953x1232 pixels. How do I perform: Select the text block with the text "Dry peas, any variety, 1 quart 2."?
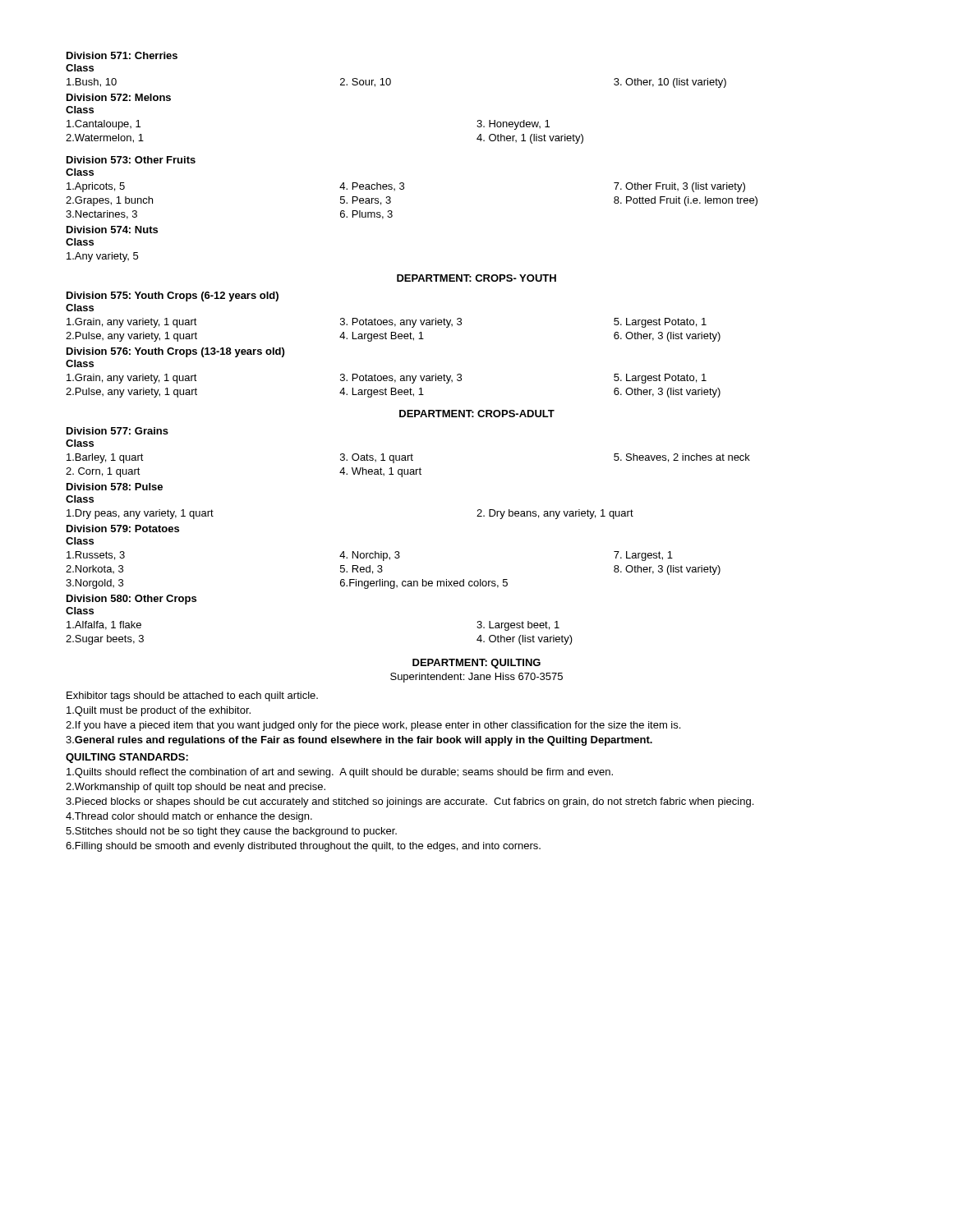point(476,513)
